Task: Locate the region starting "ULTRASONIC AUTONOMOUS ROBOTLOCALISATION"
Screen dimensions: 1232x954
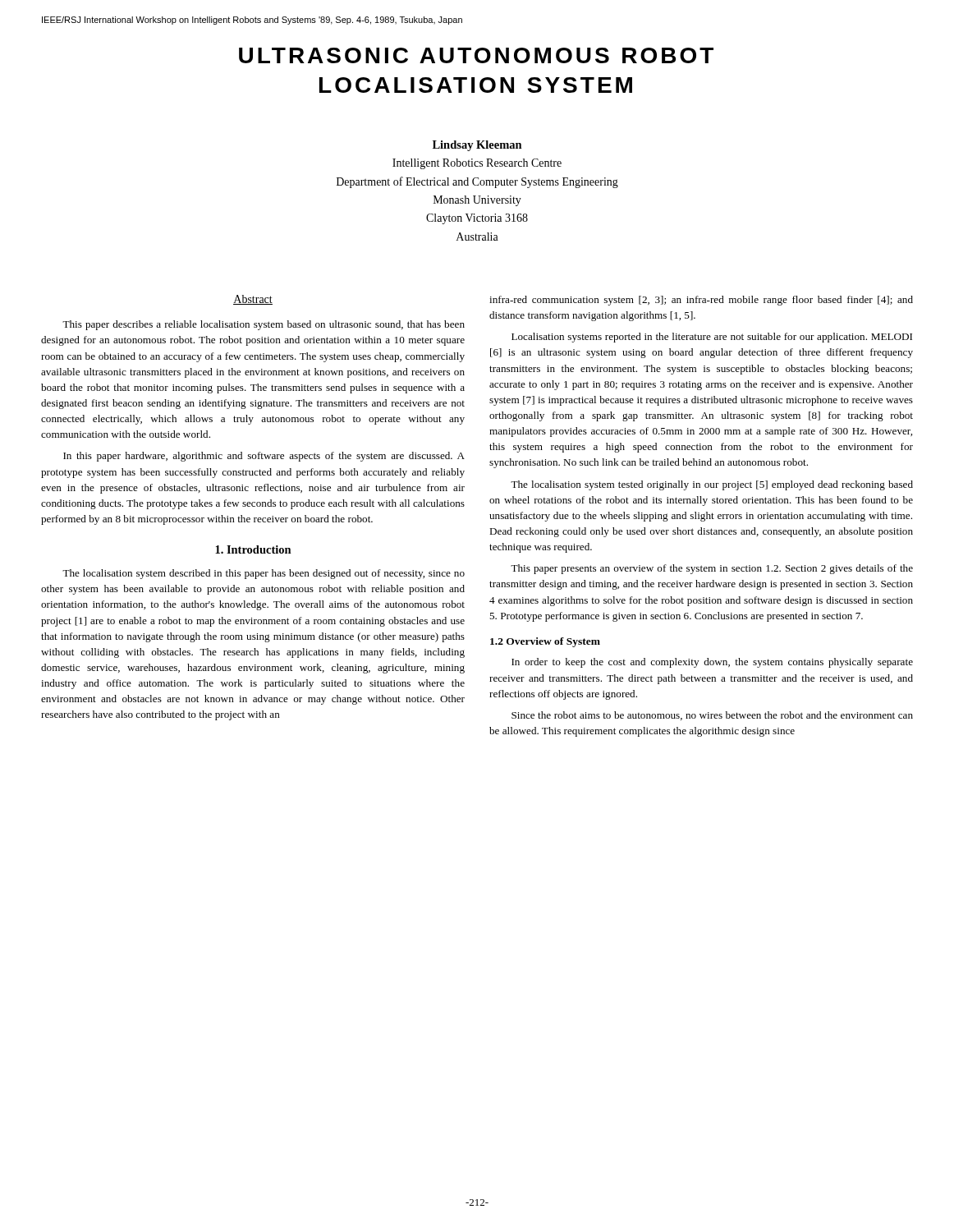Action: click(x=477, y=71)
